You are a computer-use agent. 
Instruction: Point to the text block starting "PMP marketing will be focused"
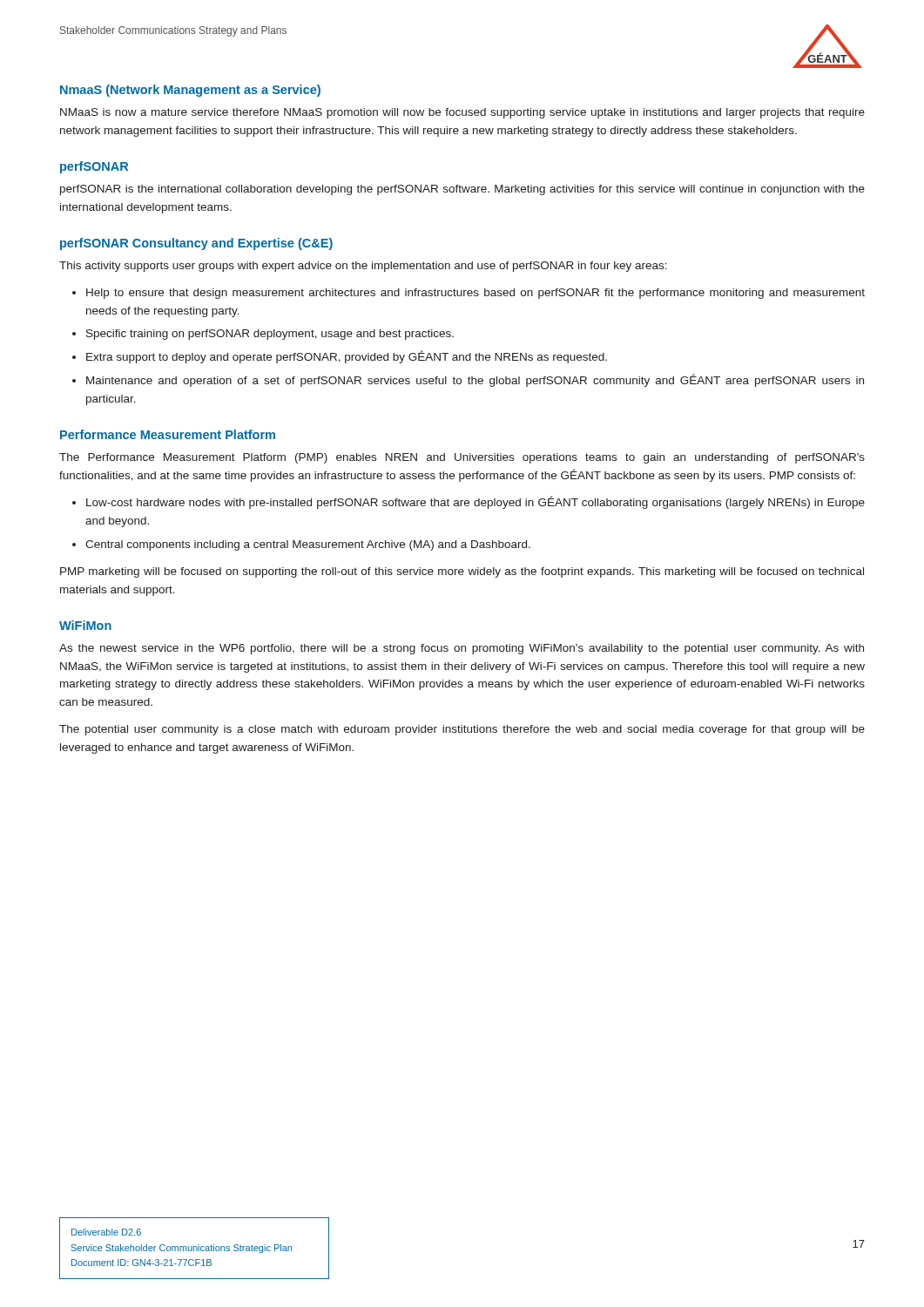coord(462,580)
